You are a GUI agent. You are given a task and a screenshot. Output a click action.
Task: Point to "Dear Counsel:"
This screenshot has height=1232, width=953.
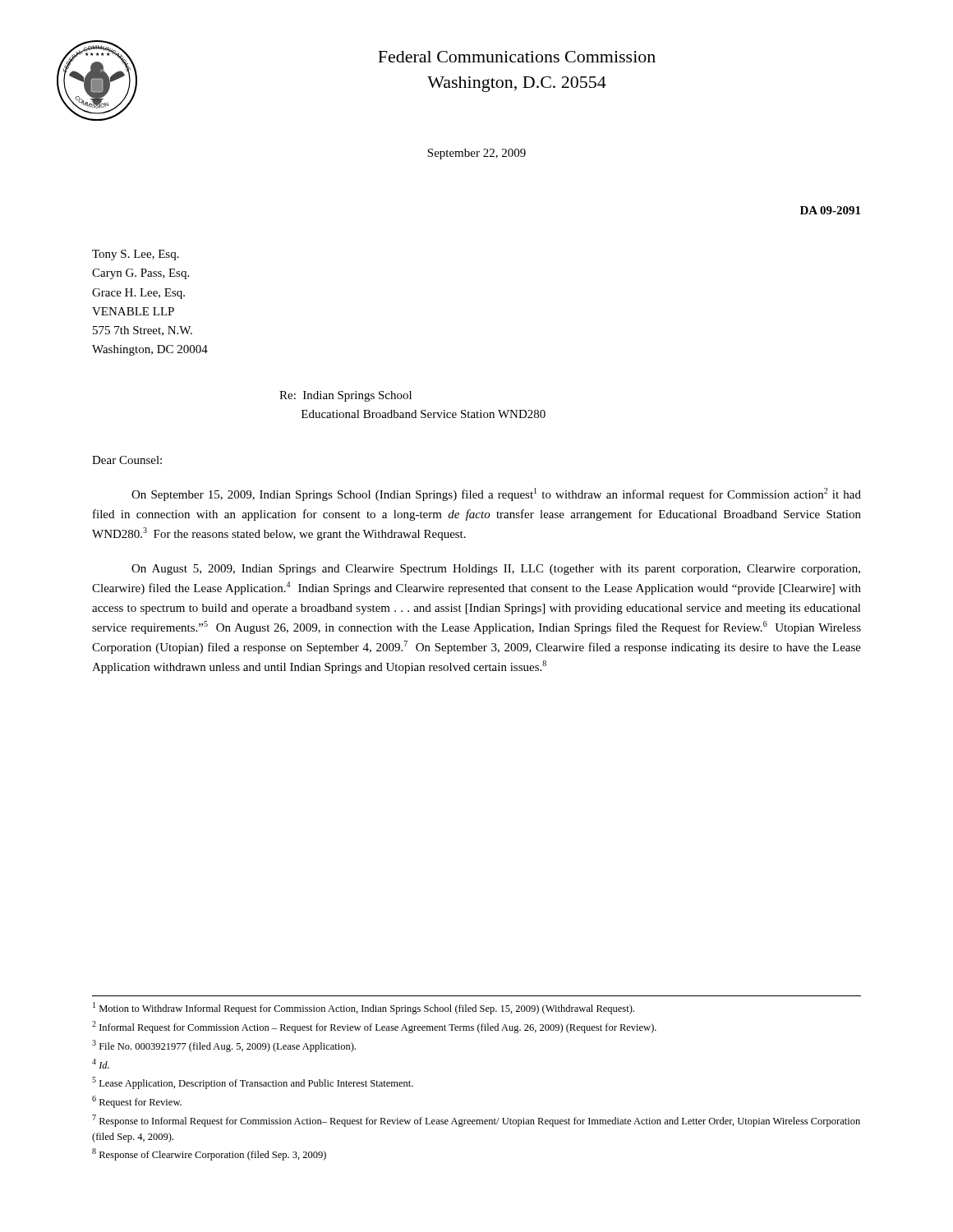click(x=127, y=460)
